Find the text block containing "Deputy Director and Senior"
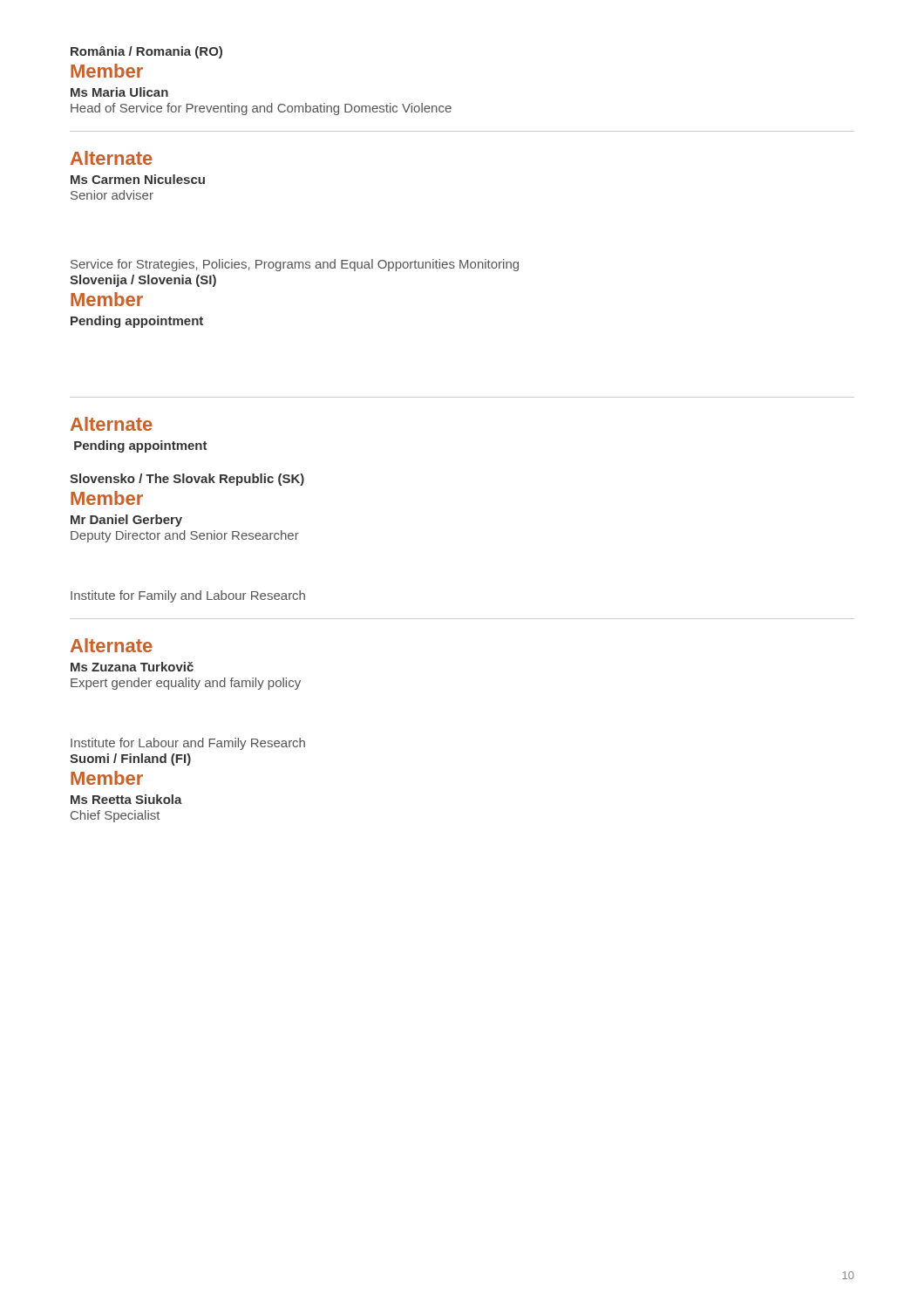The height and width of the screenshot is (1308, 924). pos(184,535)
